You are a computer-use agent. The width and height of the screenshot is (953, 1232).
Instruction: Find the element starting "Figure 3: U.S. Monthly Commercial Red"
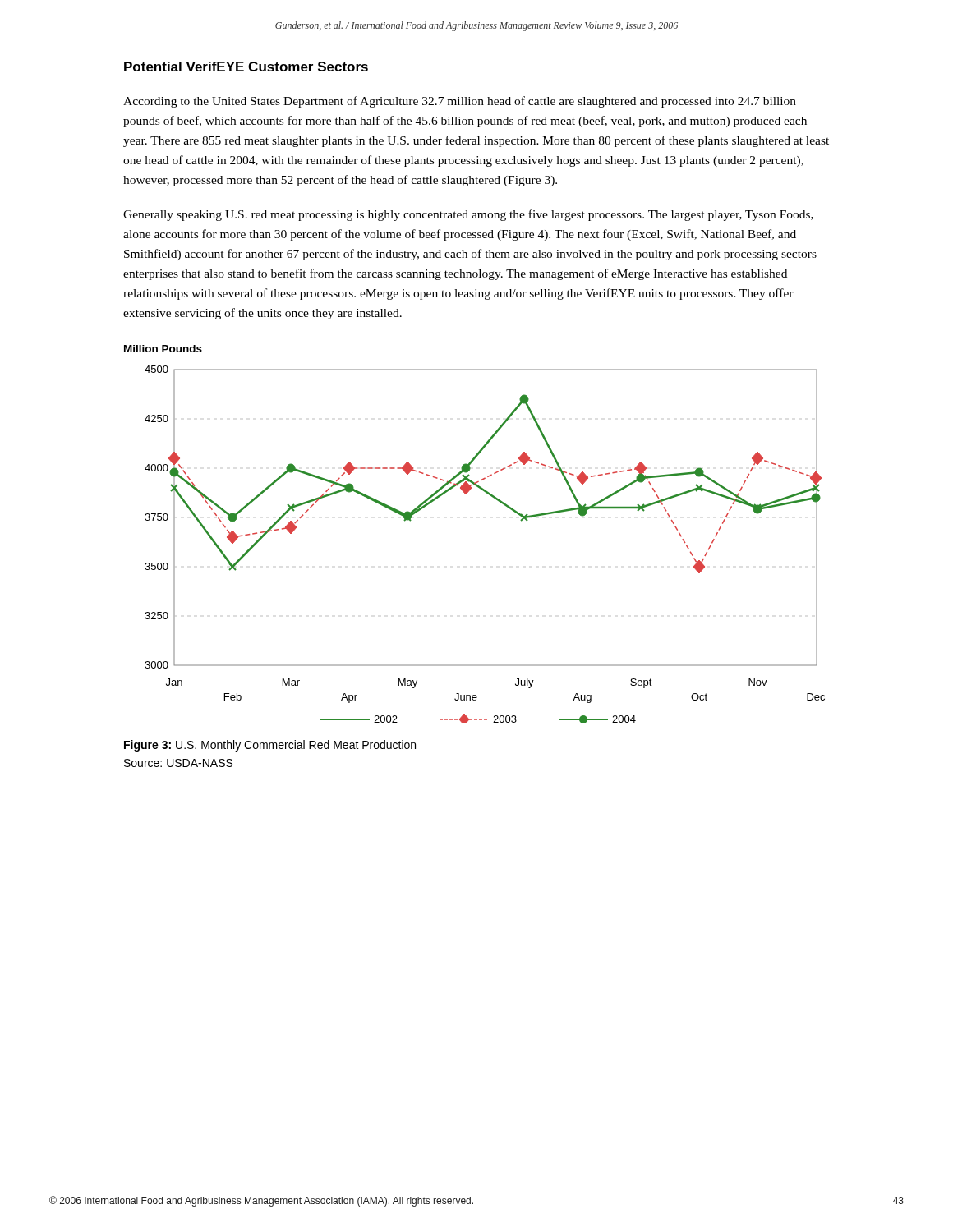coord(270,754)
